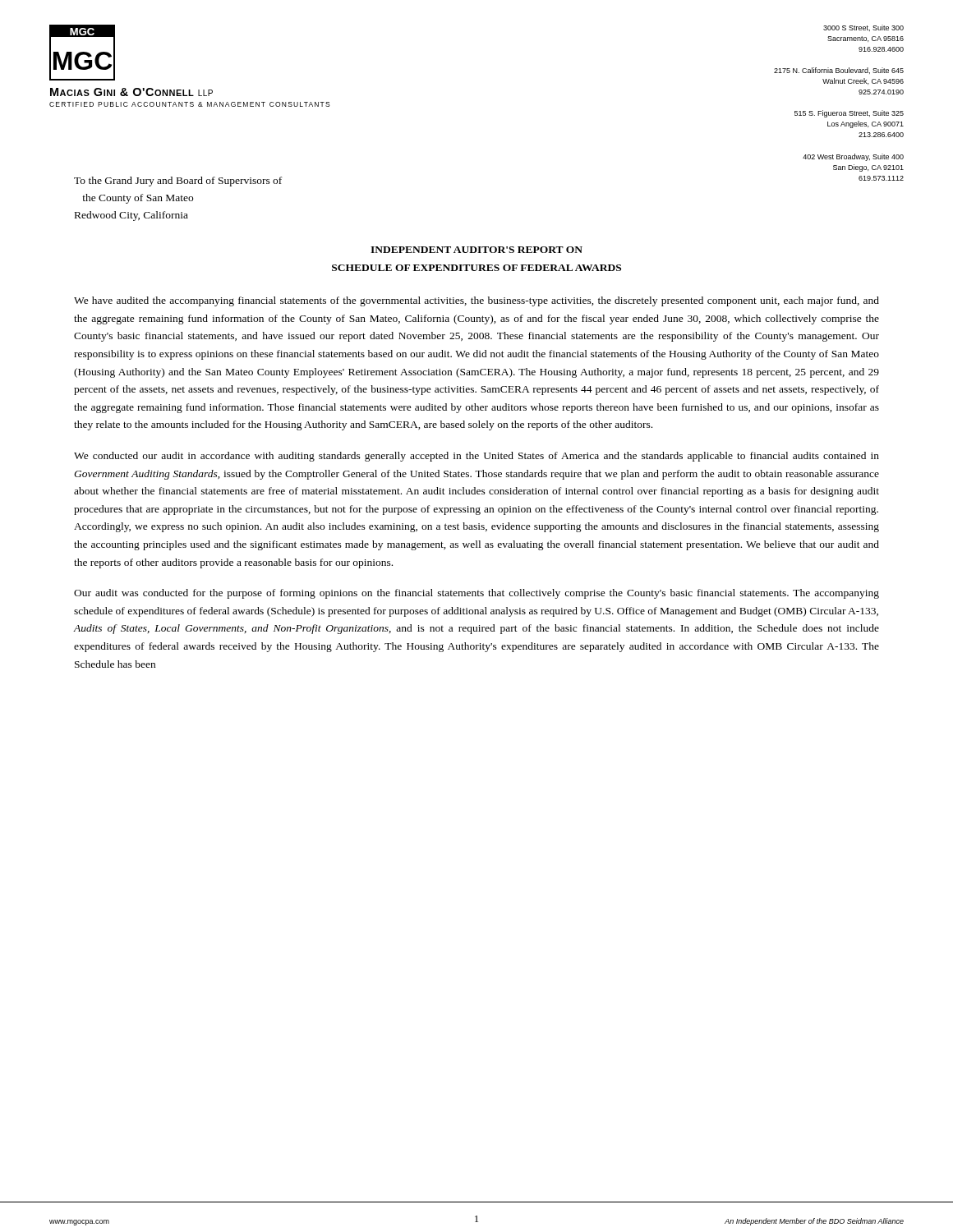Find the text block containing "Our audit was conducted for the purpose of"
The width and height of the screenshot is (953, 1232).
click(476, 628)
